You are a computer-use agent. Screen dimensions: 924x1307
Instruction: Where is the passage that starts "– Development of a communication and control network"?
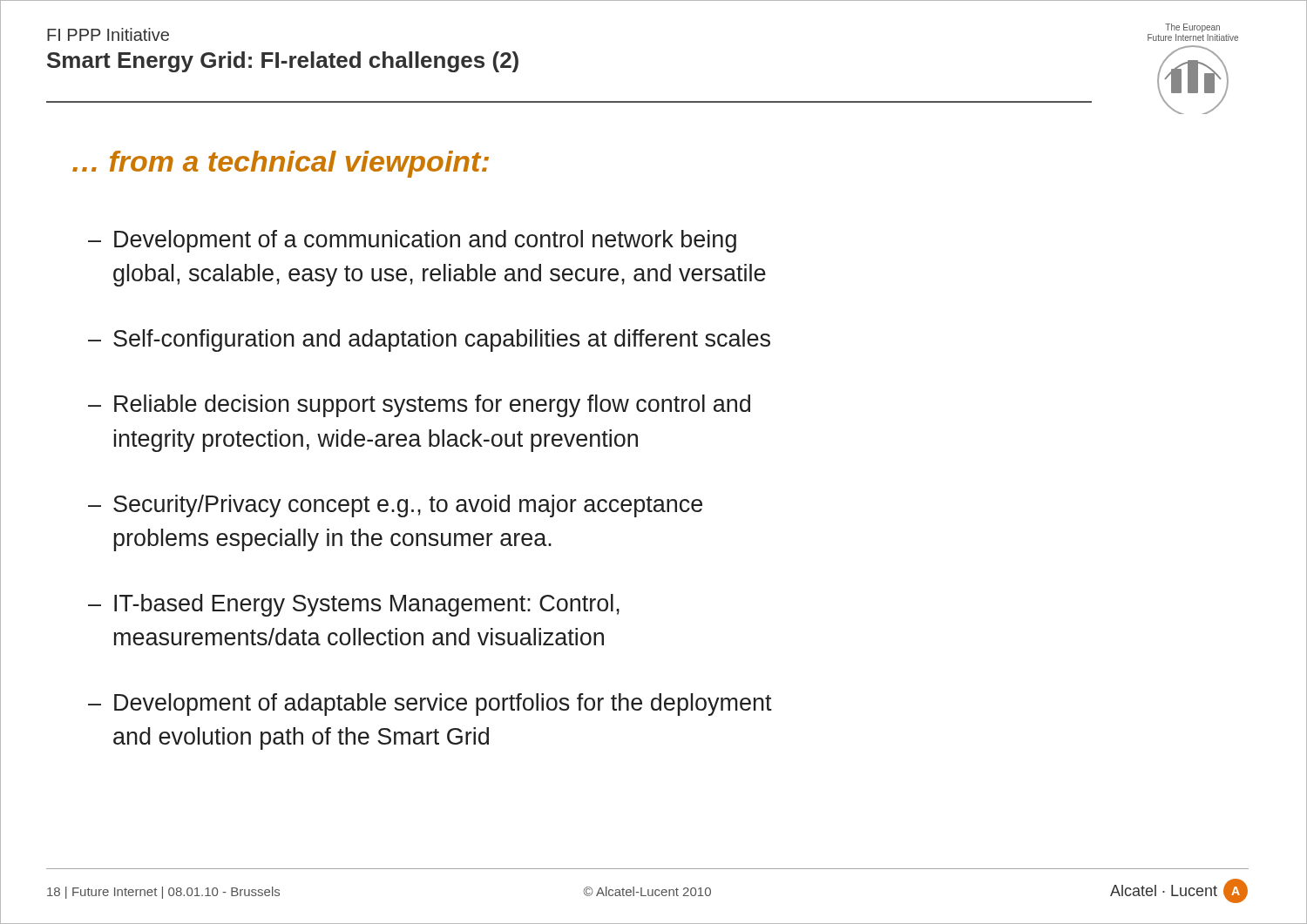[x=611, y=257]
